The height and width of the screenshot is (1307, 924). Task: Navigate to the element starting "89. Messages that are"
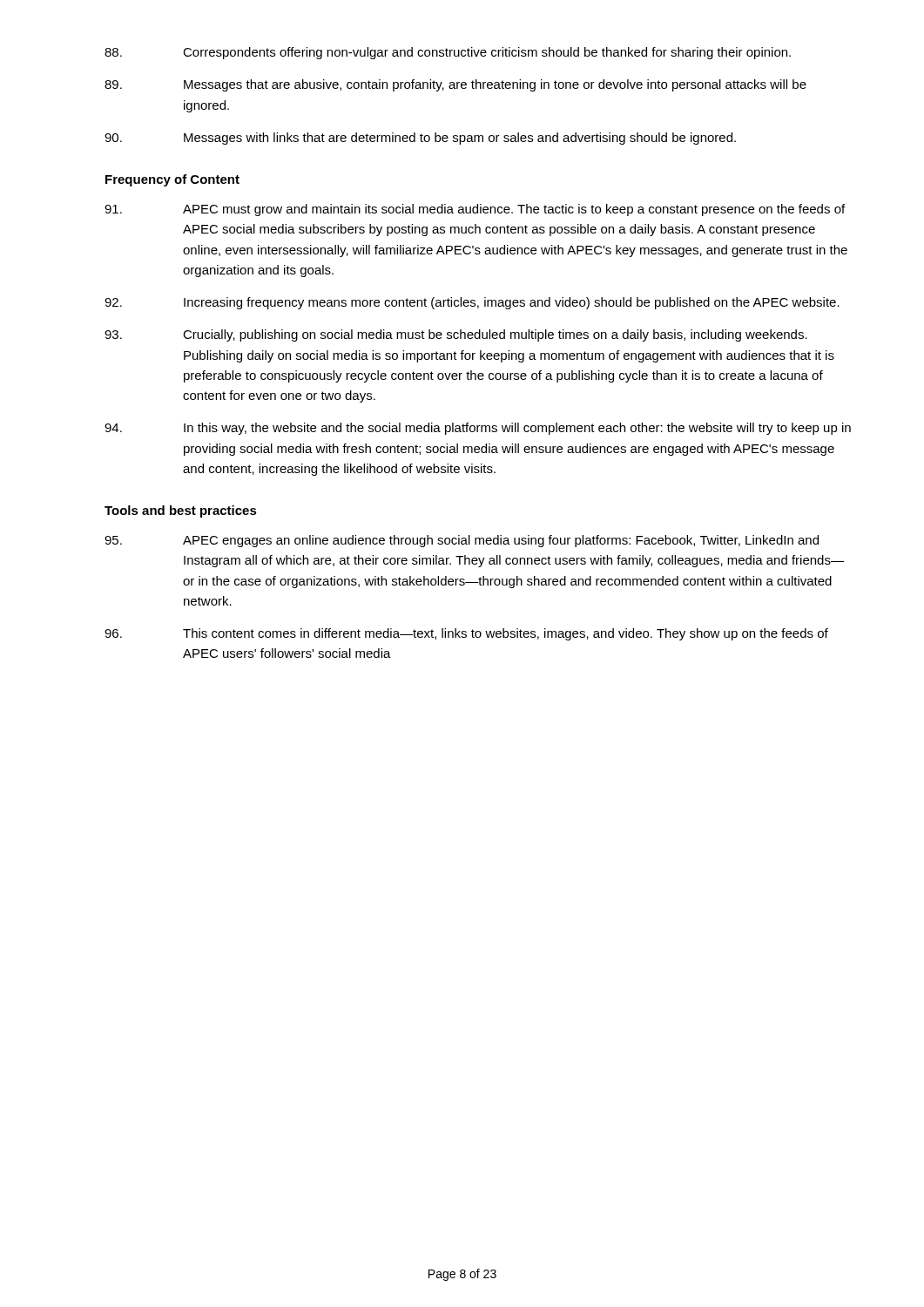point(479,94)
